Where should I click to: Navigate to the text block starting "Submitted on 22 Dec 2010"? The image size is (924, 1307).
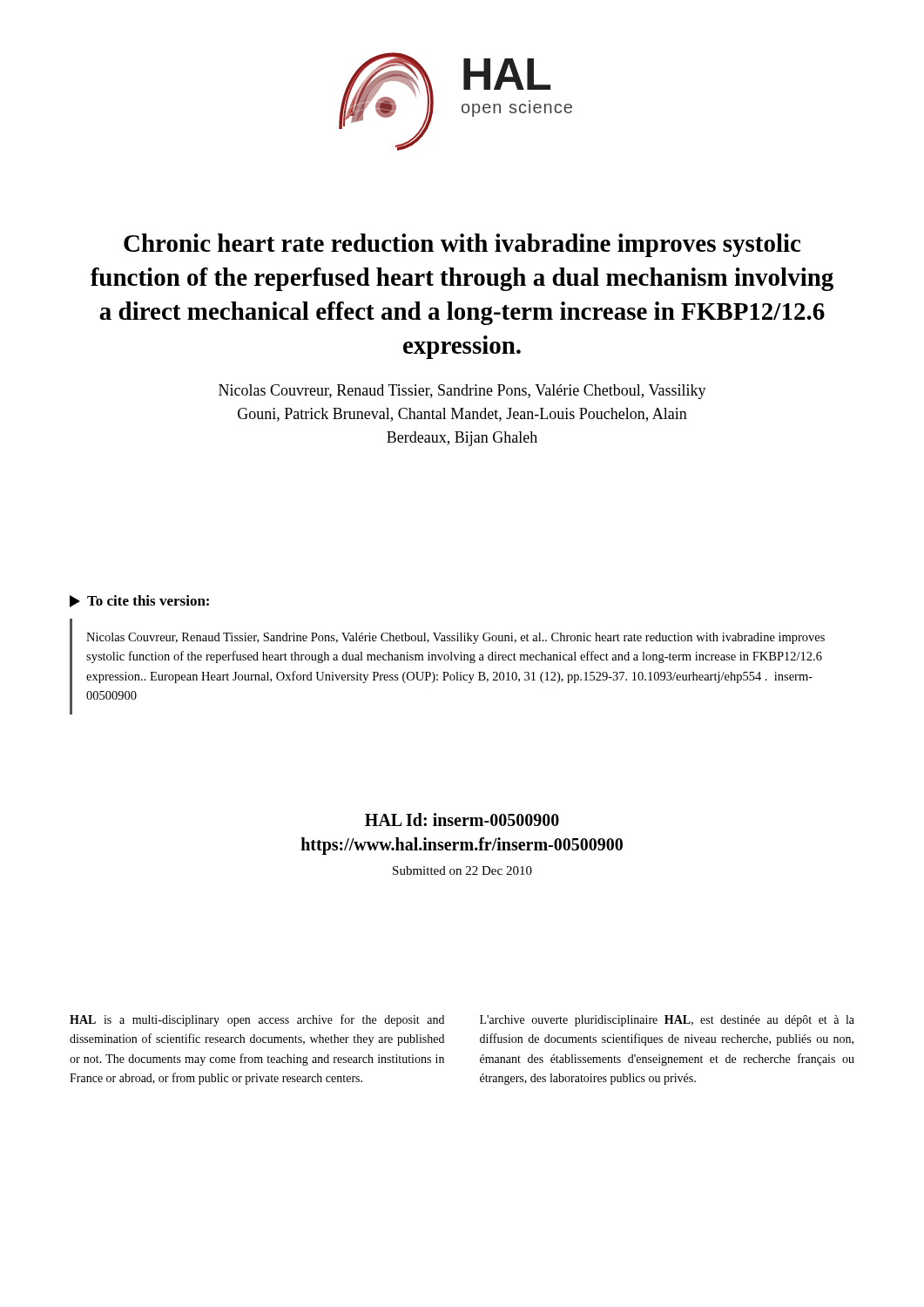click(x=462, y=870)
